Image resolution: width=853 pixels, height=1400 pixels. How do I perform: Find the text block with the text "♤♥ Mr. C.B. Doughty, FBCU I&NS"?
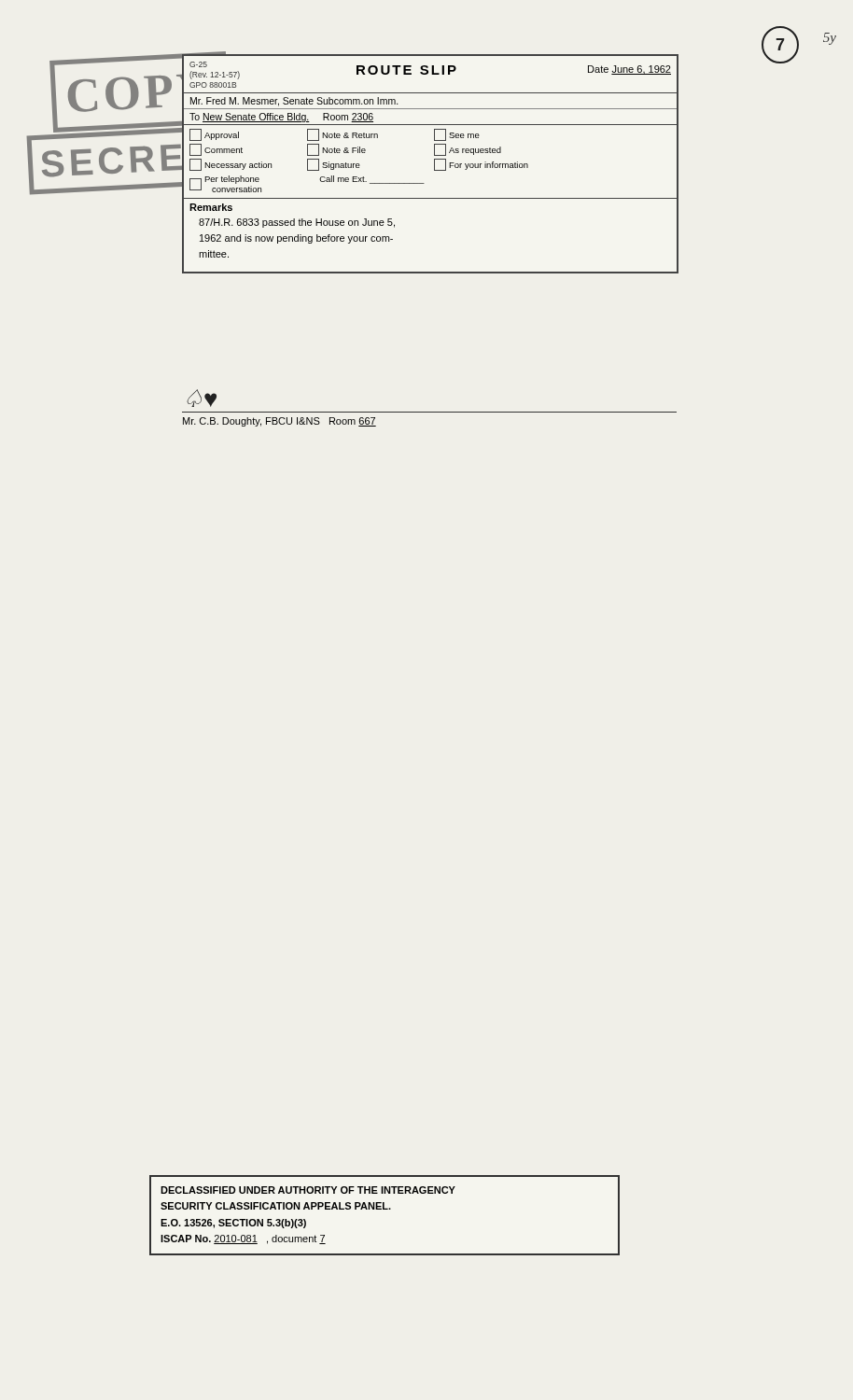point(429,407)
